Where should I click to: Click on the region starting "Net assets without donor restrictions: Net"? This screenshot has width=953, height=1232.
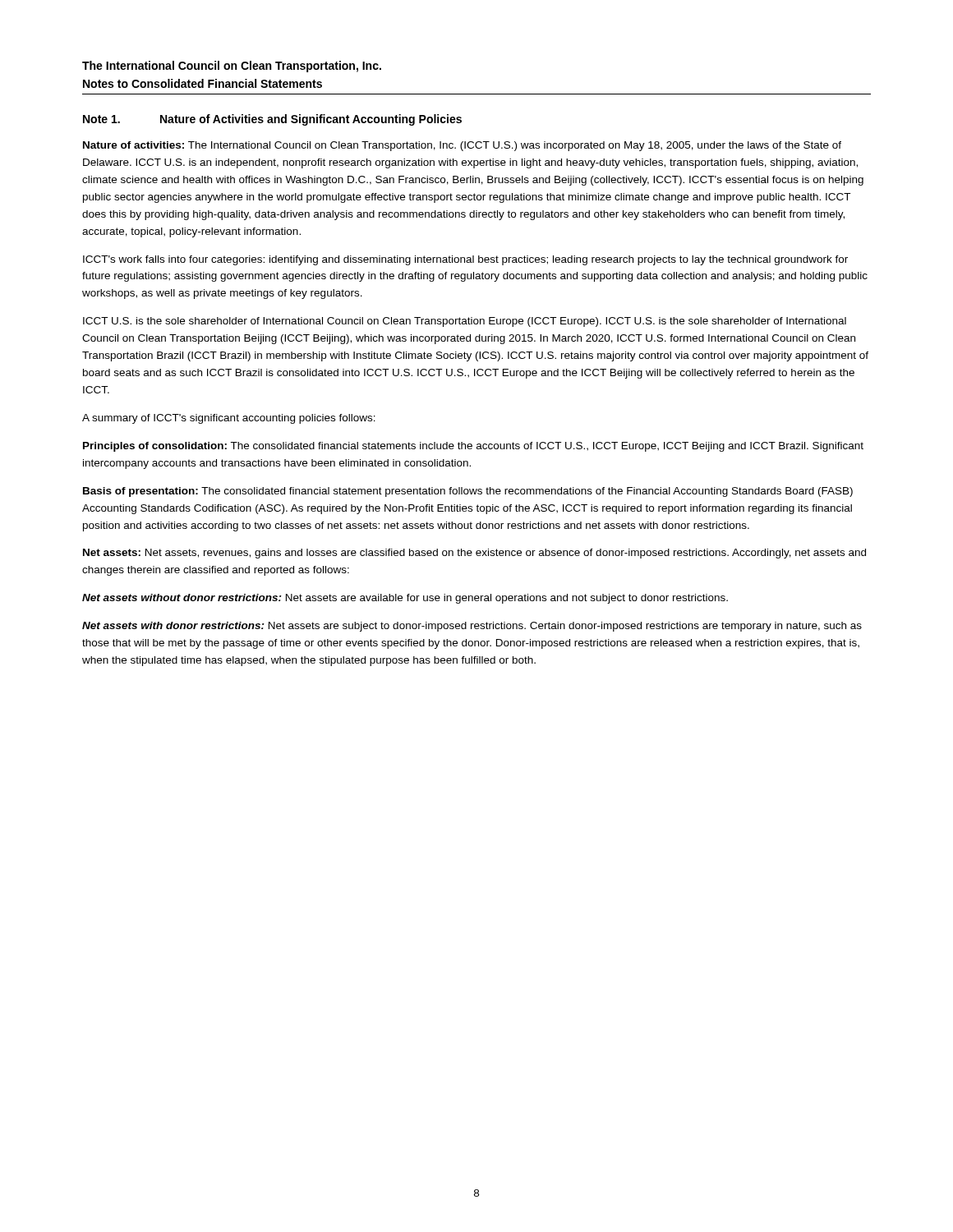click(476, 599)
